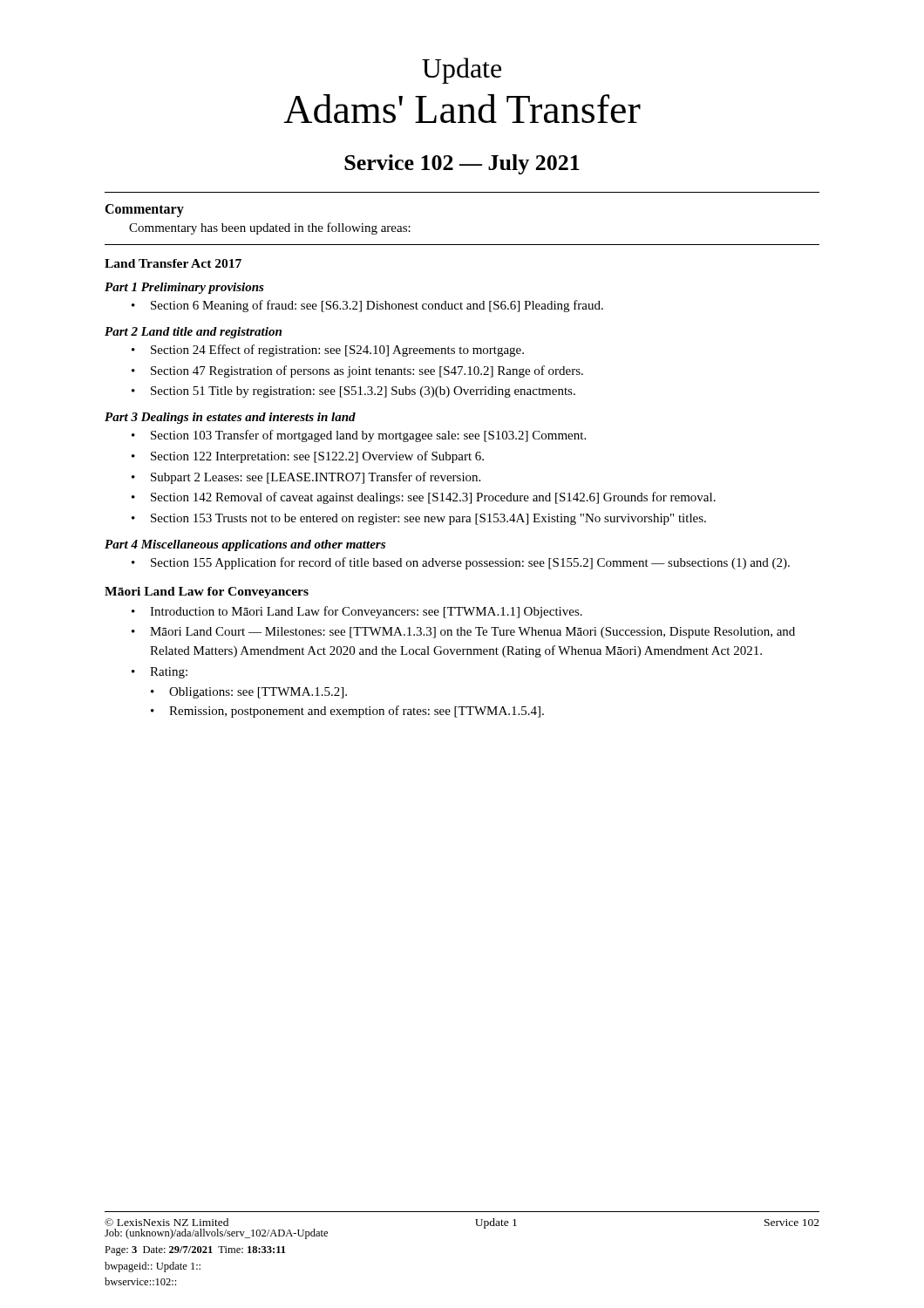
Task: Point to "Part 1 Preliminary provisions"
Action: (184, 288)
